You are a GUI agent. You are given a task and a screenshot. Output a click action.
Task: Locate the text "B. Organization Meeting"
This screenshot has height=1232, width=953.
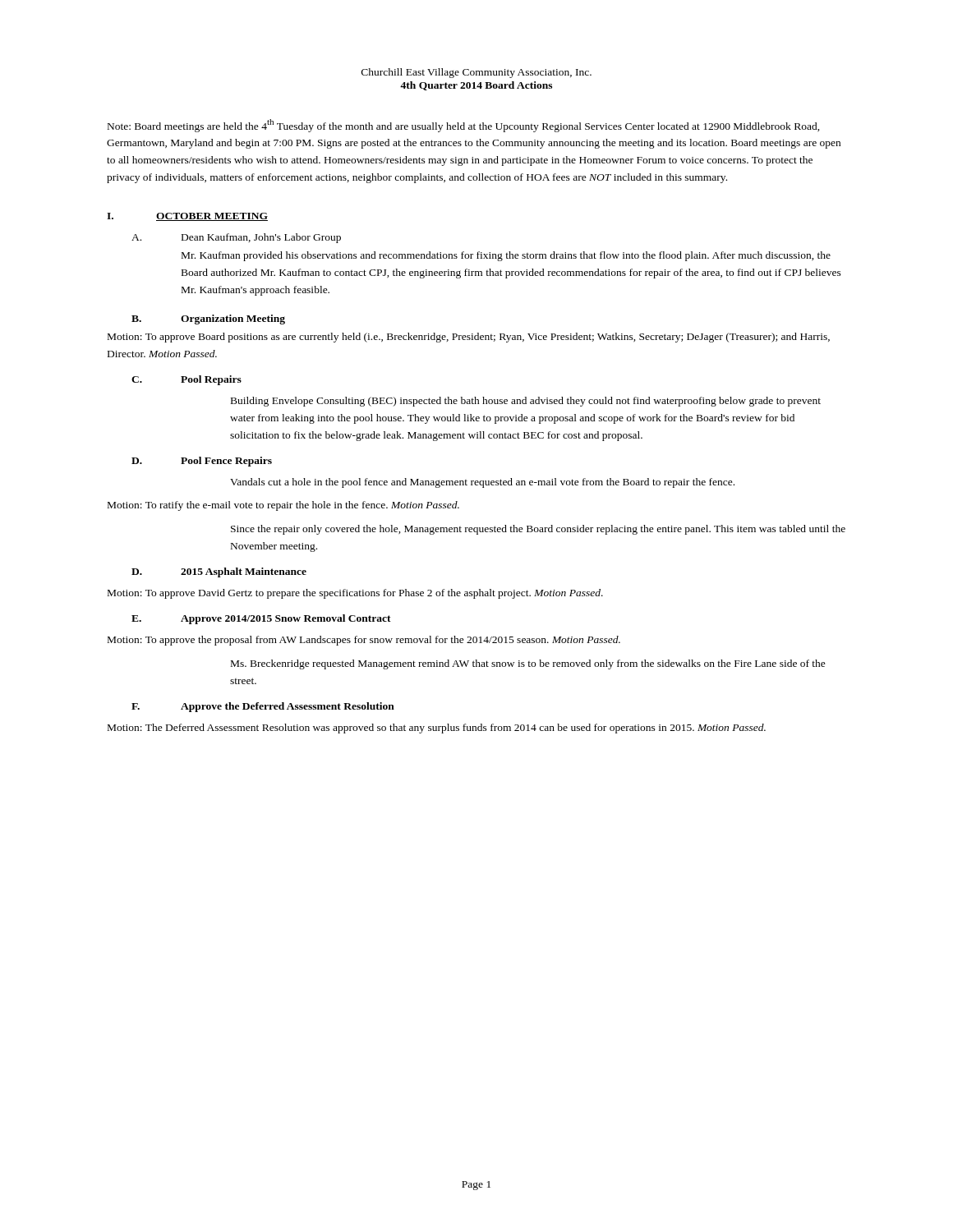208,319
